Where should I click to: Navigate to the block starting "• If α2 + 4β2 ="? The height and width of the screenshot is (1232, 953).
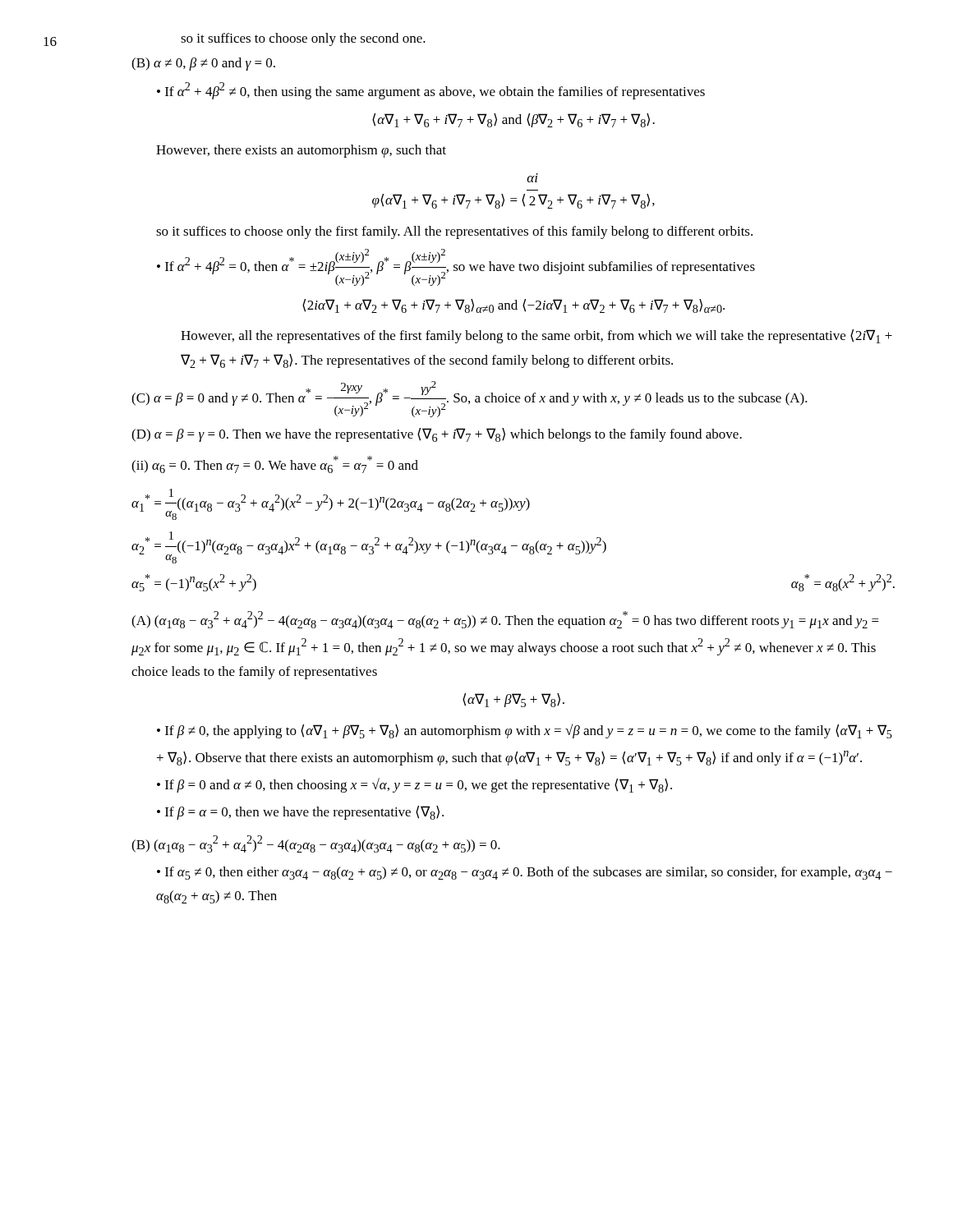point(456,267)
